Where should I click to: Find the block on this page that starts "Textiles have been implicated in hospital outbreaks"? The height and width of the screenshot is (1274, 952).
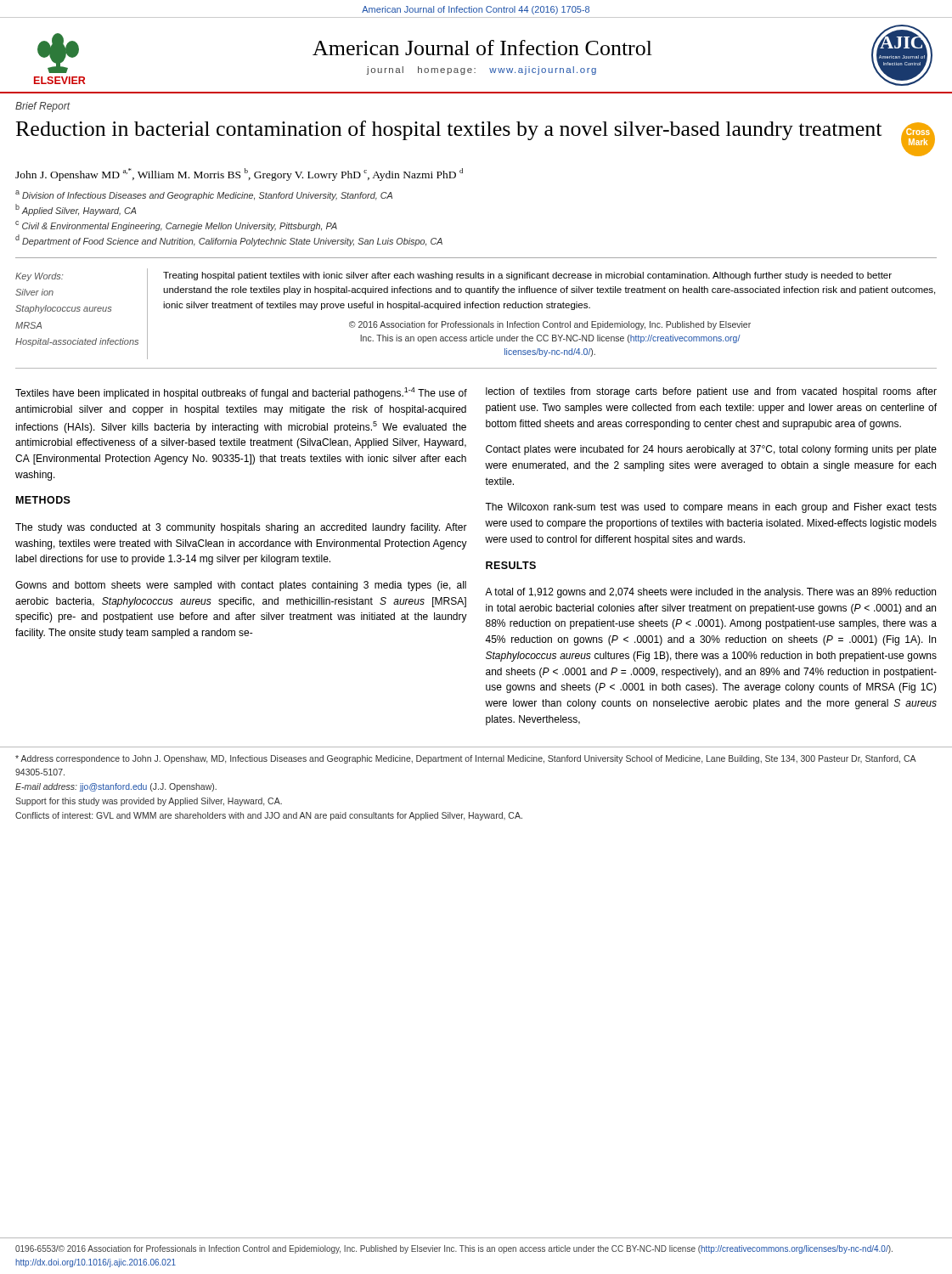pos(241,513)
